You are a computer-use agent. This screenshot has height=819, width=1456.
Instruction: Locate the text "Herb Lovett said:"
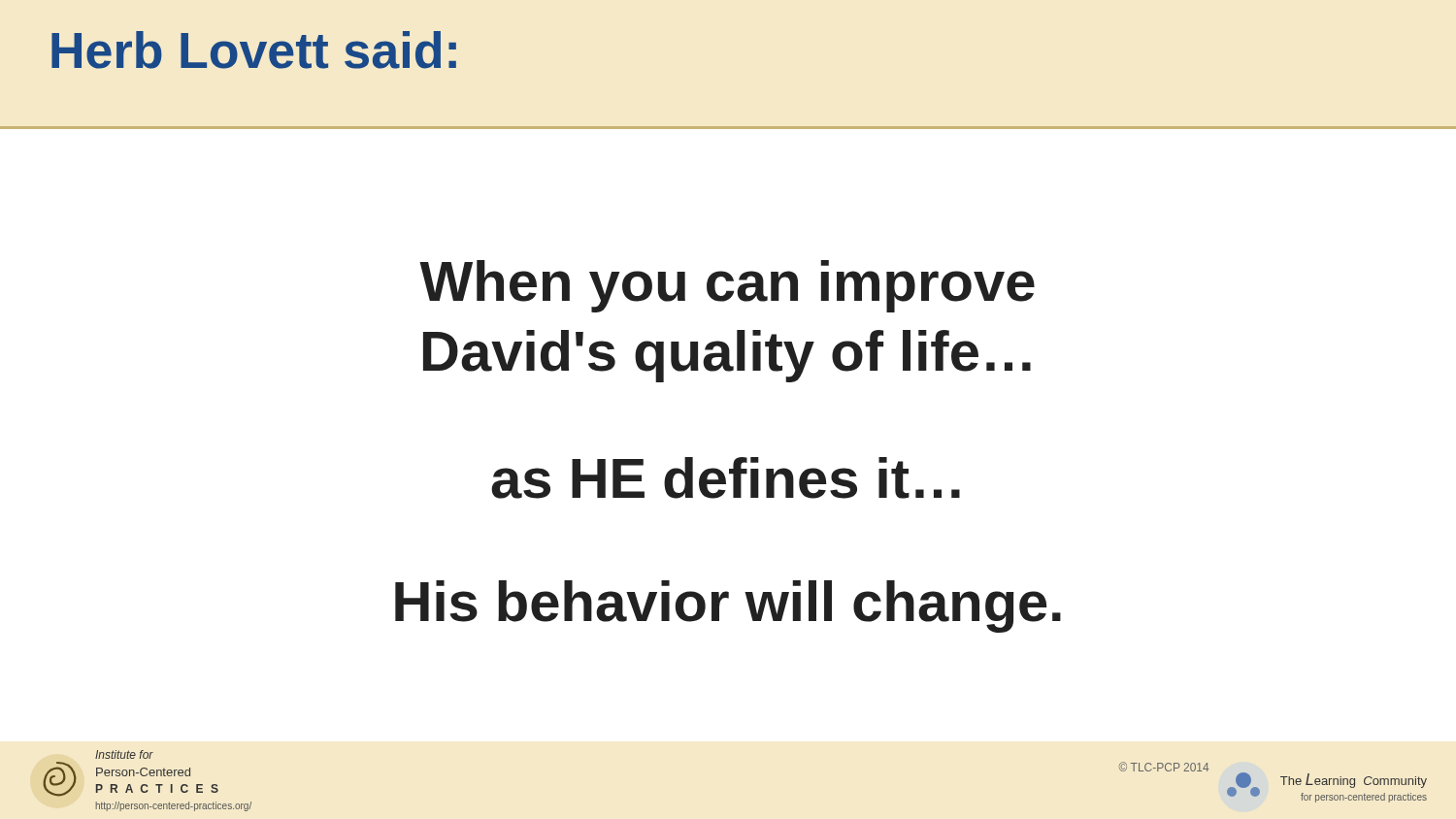pos(255,50)
